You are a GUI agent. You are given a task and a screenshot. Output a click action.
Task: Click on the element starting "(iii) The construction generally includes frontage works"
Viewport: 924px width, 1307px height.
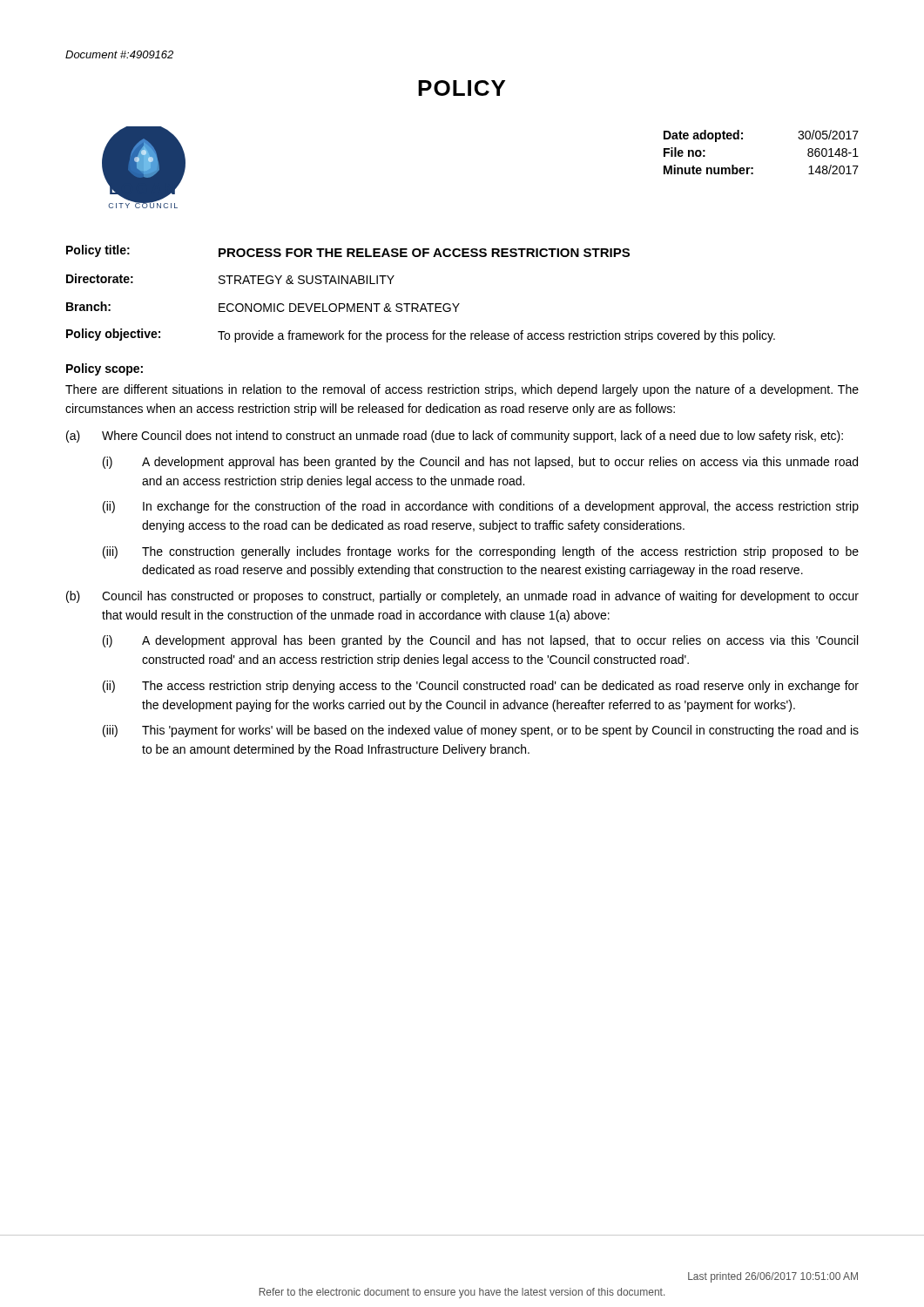click(480, 561)
